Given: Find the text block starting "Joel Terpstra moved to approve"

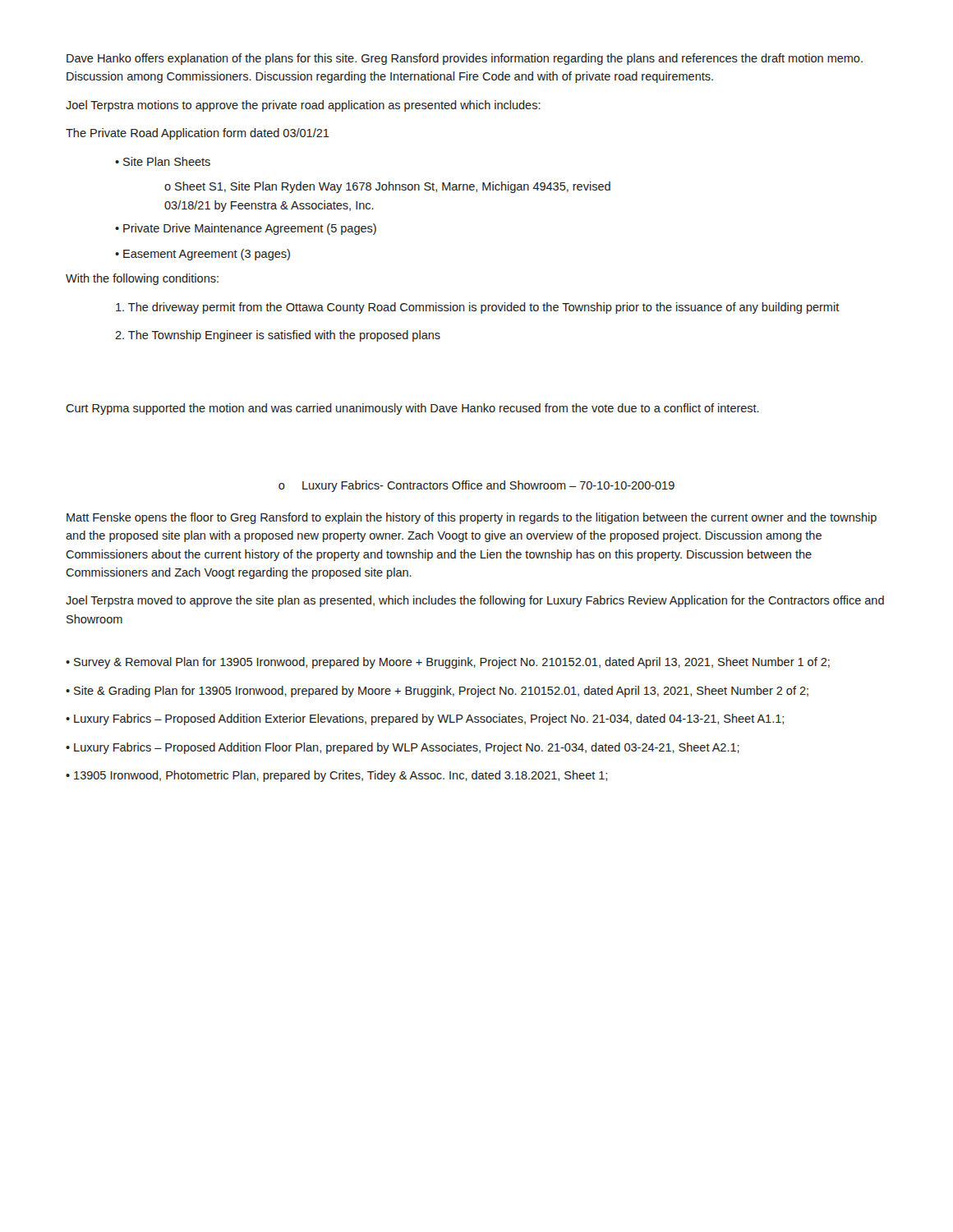Looking at the screenshot, I should [475, 610].
